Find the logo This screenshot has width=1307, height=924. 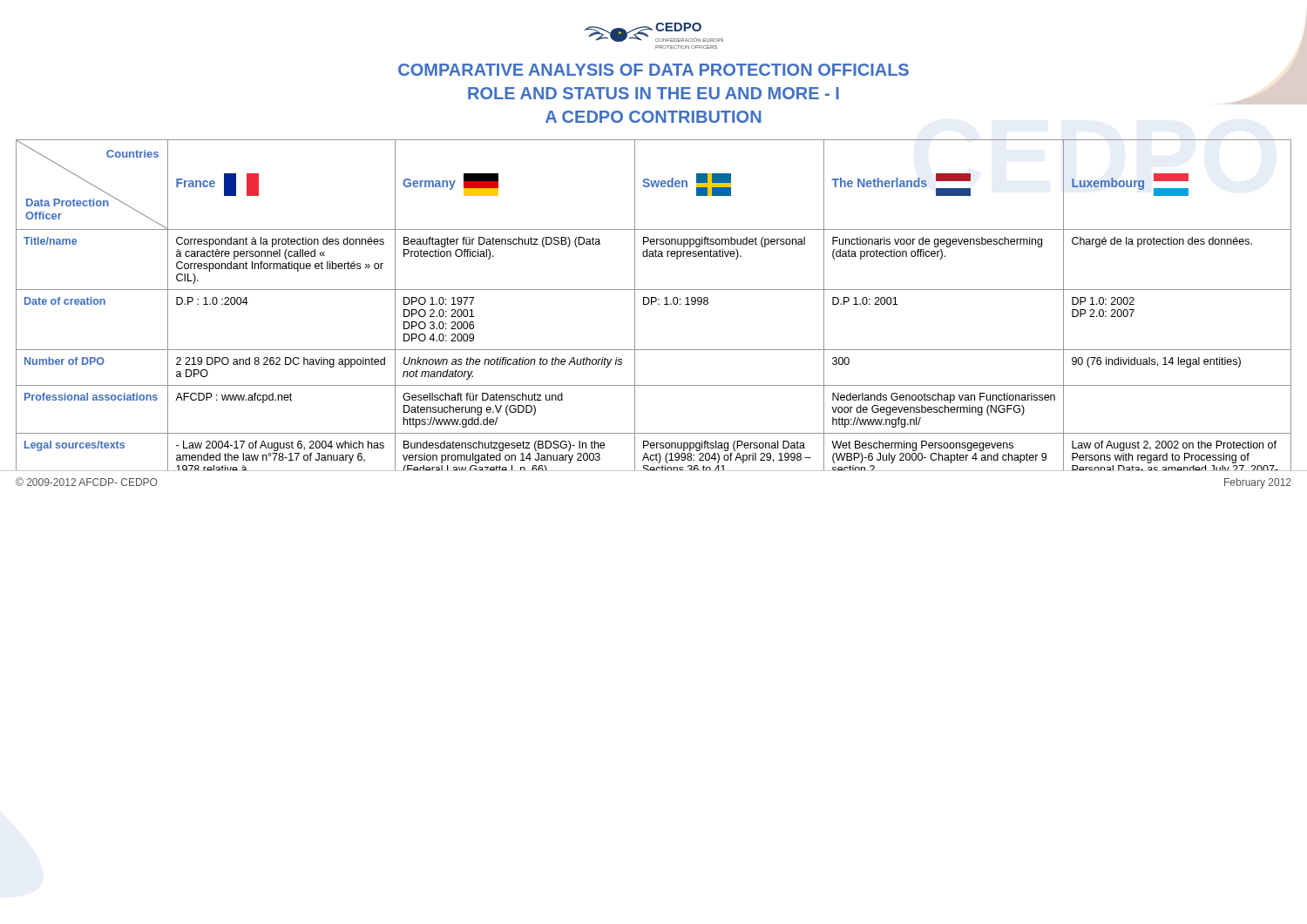click(654, 27)
